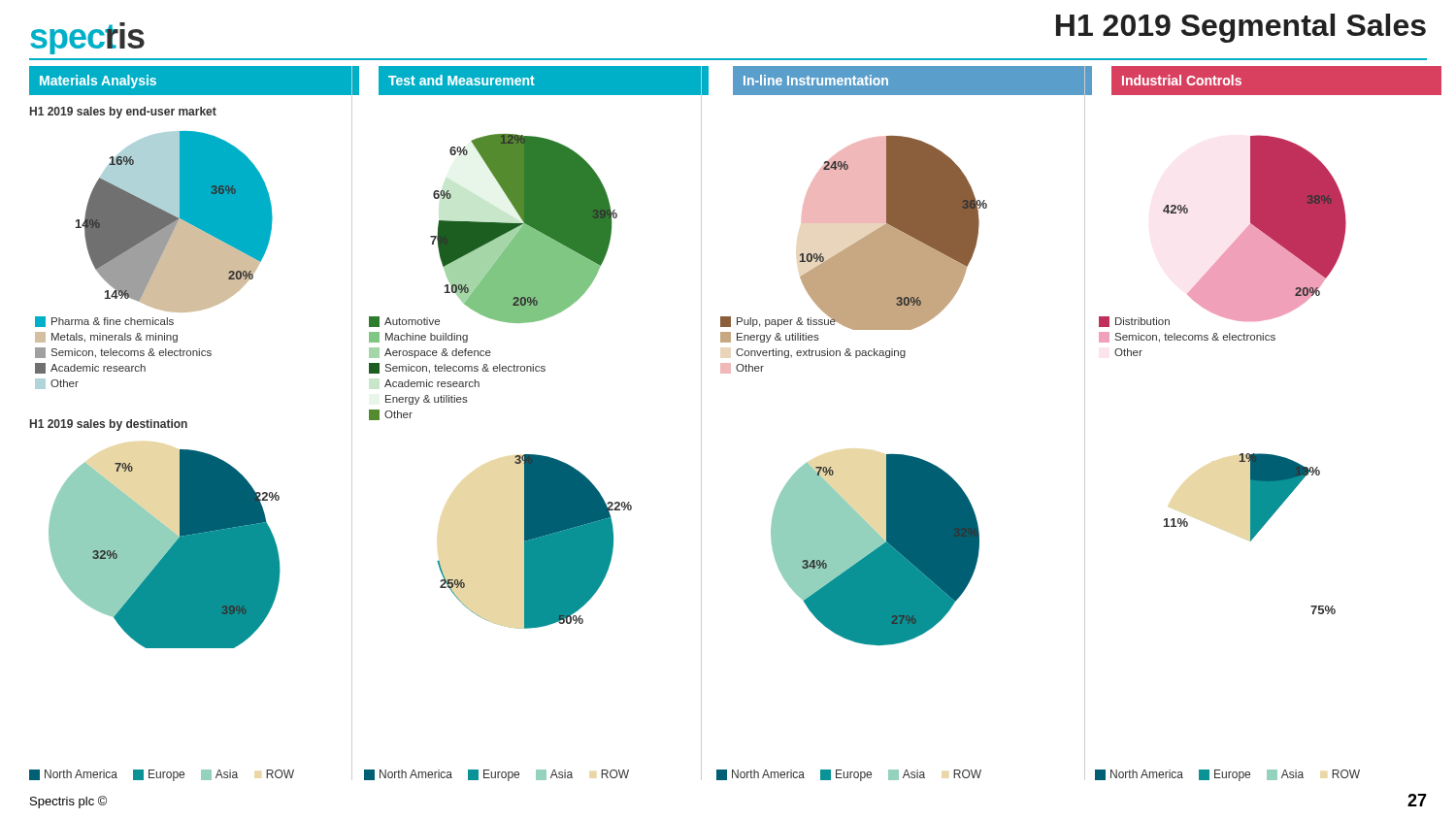Select the region starting "Materials Analysis"
Screen dimensions: 819x1456
(x=98, y=81)
